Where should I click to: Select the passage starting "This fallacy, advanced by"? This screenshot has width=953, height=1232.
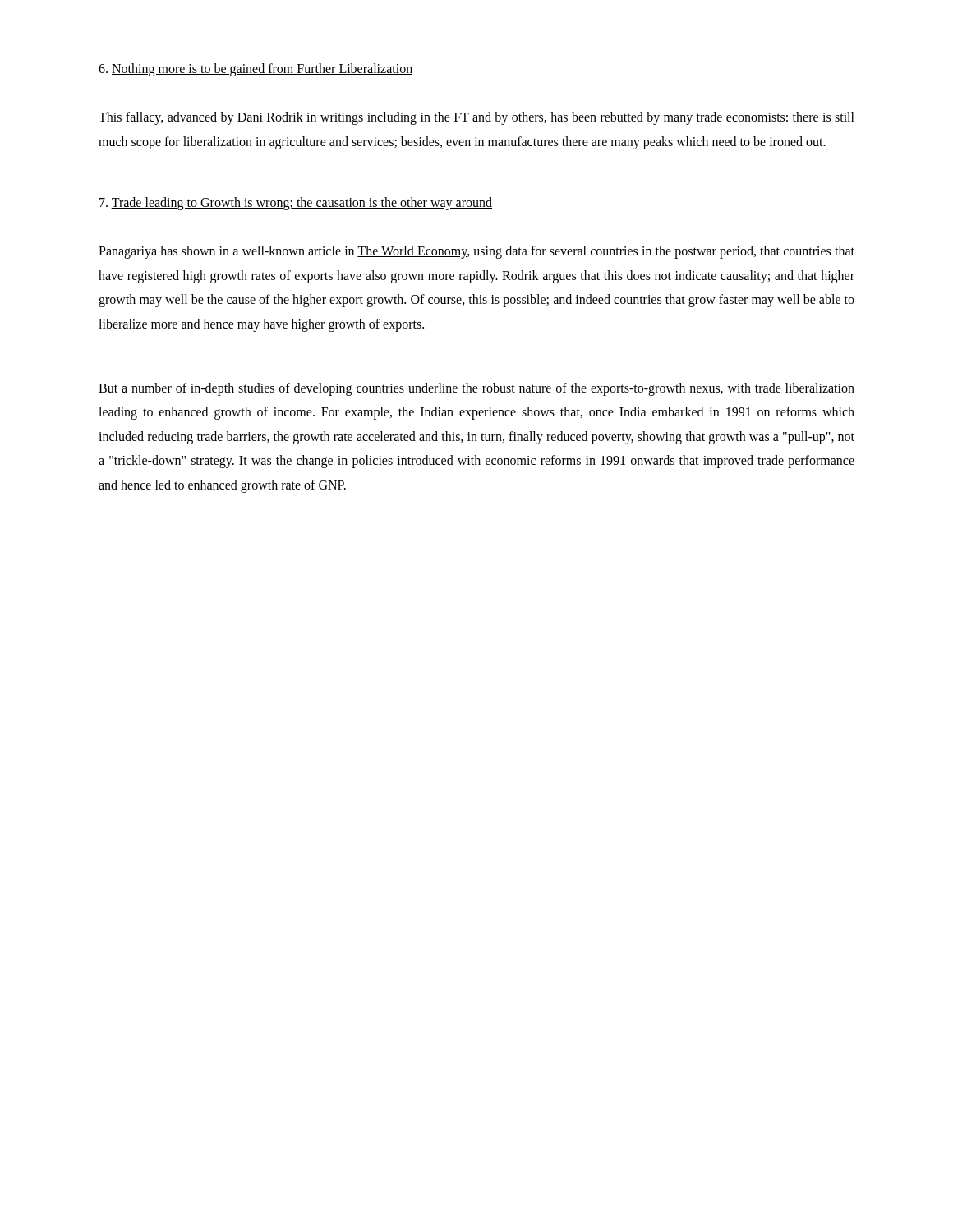click(476, 129)
